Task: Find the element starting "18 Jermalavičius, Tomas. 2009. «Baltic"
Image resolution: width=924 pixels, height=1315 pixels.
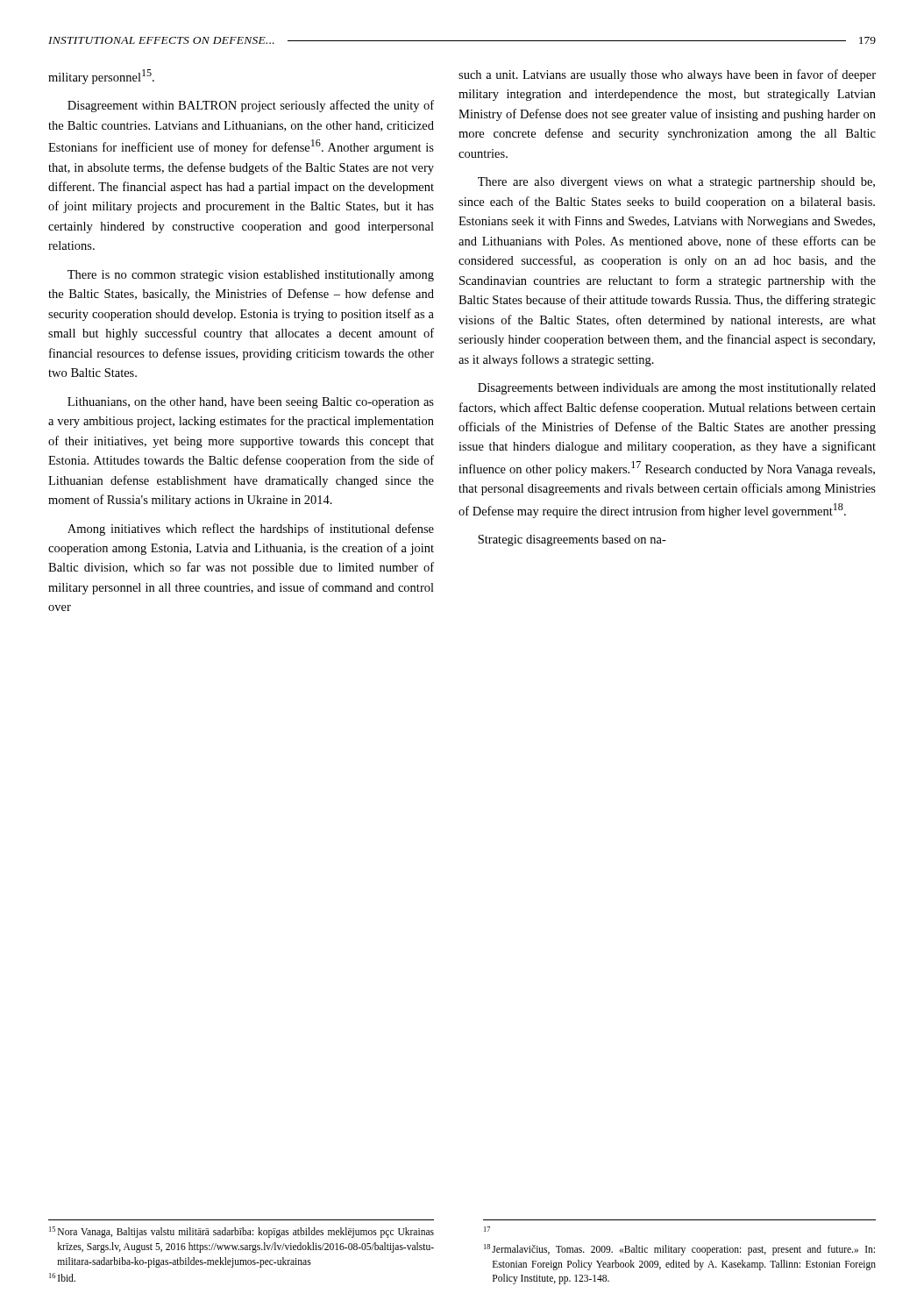Action: 679,1264
